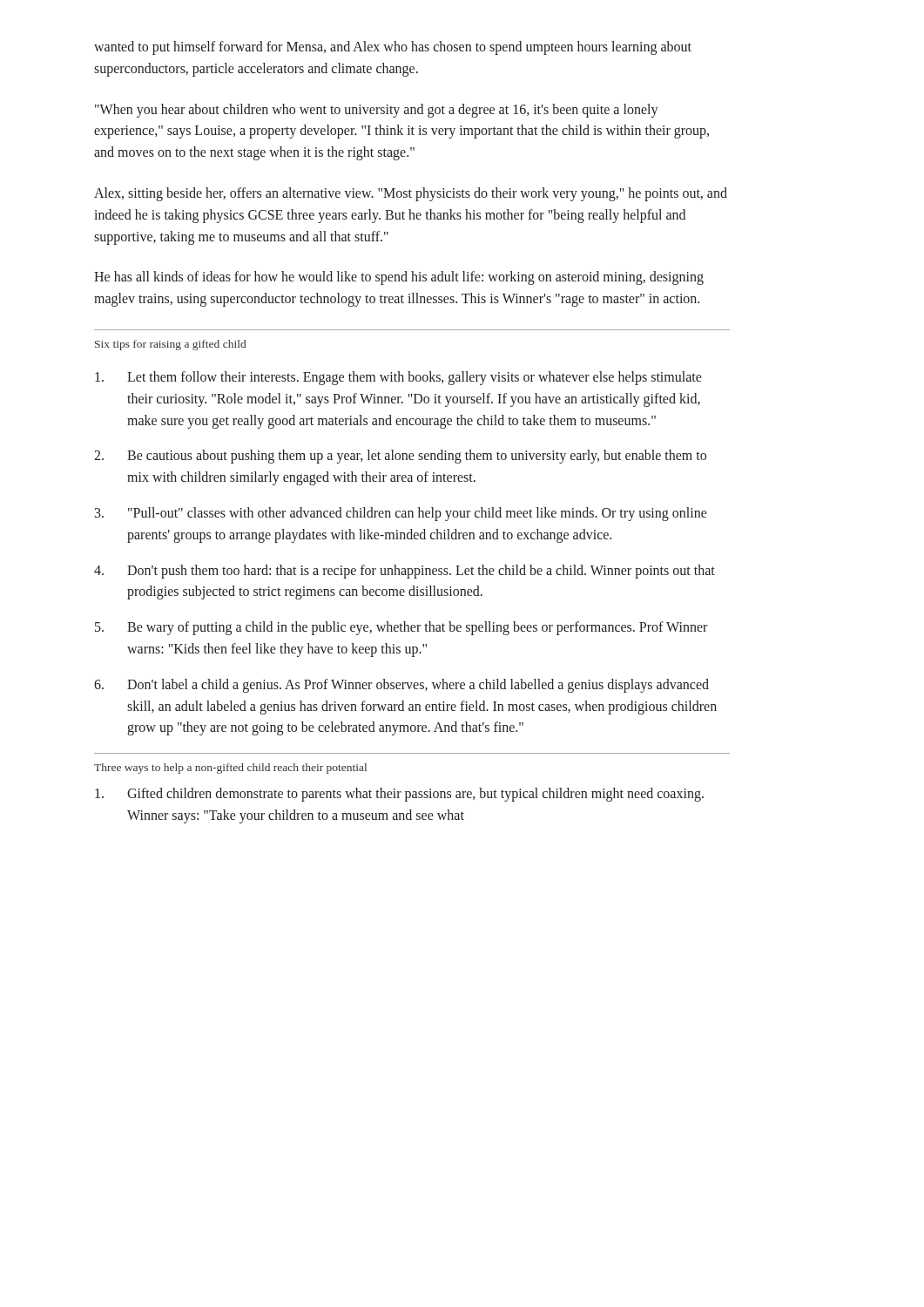Navigate to the block starting "3. "Pull-out" classes"
Viewport: 924px width, 1307px height.
click(x=412, y=524)
